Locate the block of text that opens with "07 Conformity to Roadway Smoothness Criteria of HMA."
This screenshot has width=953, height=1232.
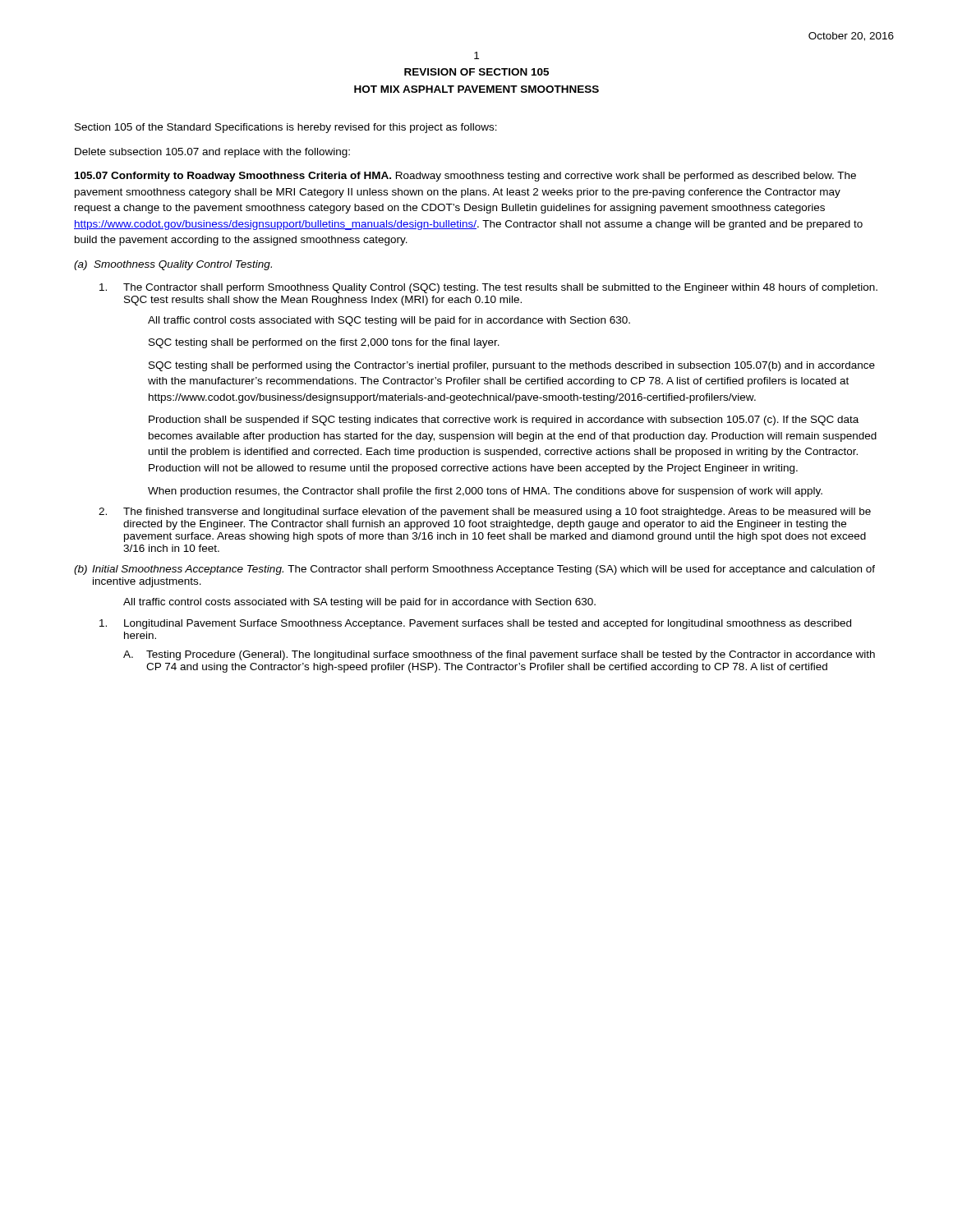click(x=476, y=208)
